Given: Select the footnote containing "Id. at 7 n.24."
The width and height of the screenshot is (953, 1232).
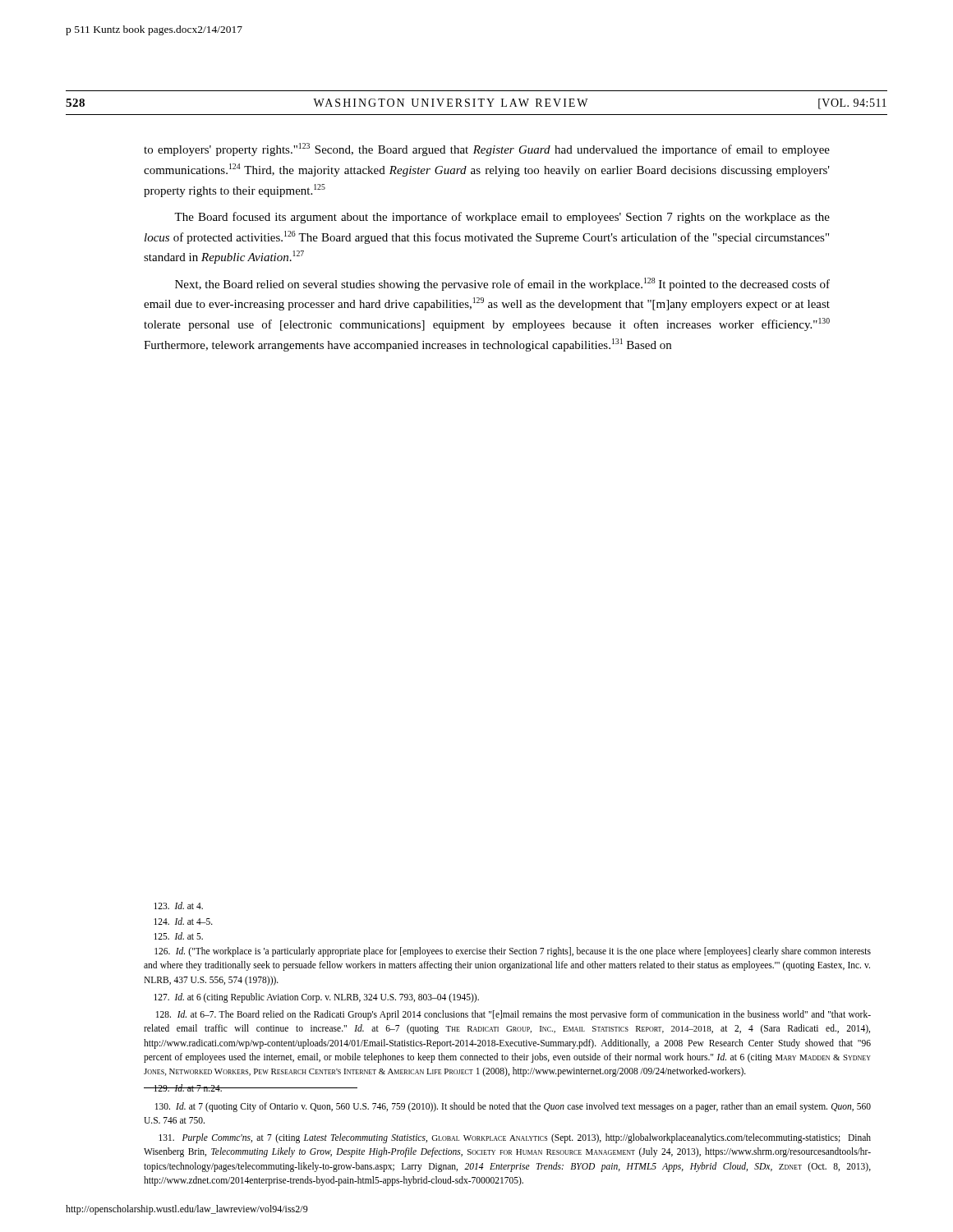Looking at the screenshot, I should point(251,1088).
